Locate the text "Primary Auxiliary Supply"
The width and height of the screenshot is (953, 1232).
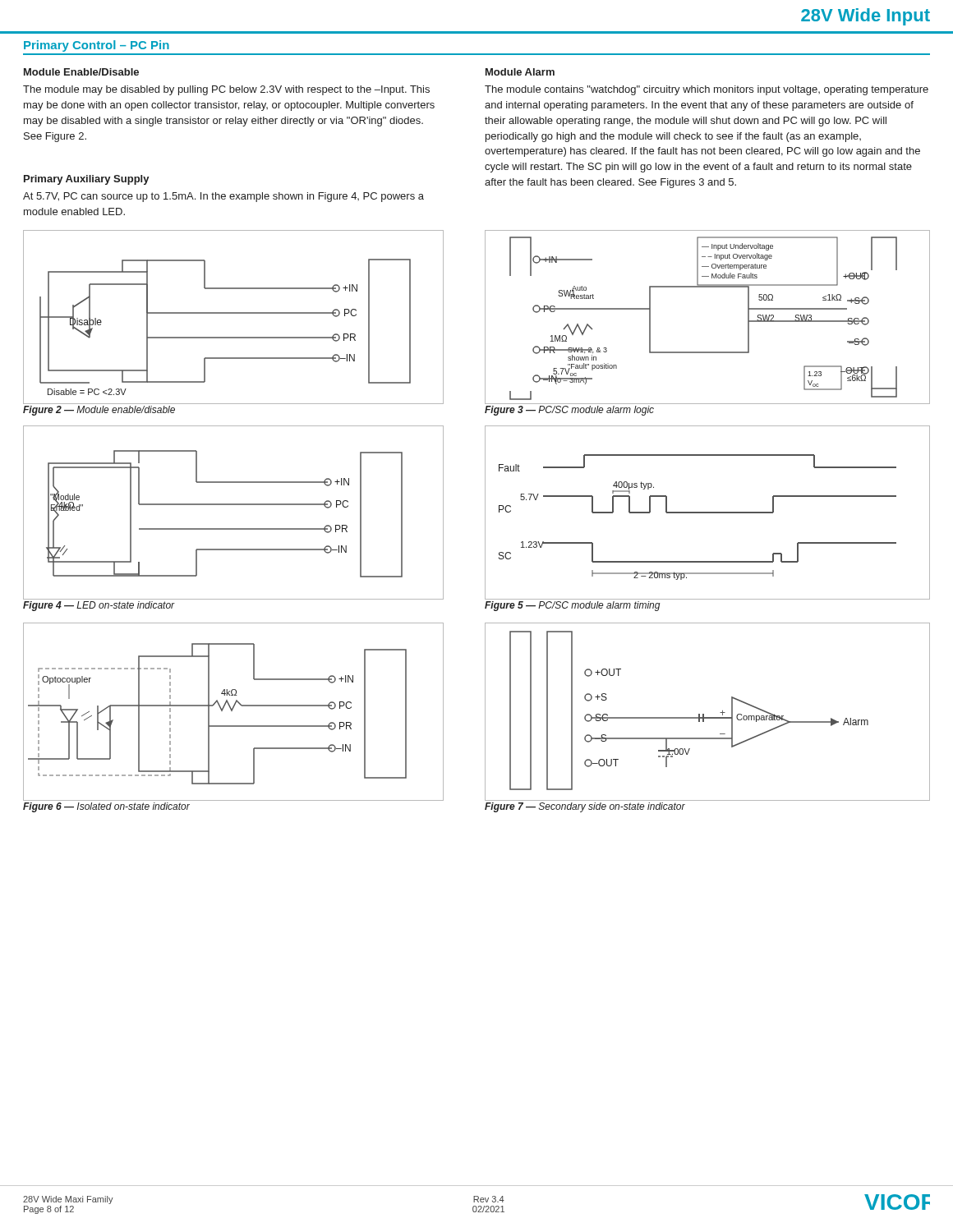click(x=86, y=179)
